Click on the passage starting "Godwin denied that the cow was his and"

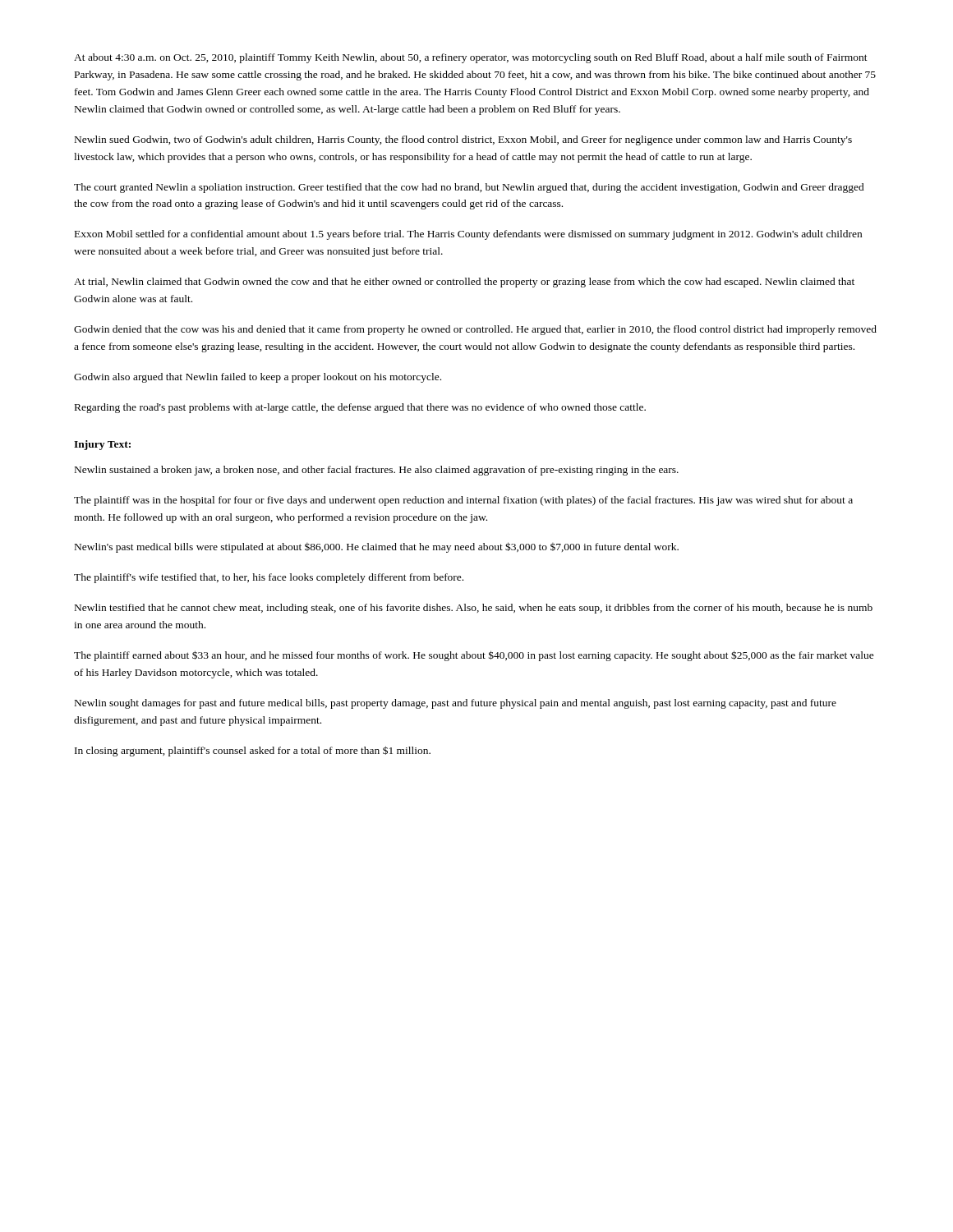(x=475, y=338)
